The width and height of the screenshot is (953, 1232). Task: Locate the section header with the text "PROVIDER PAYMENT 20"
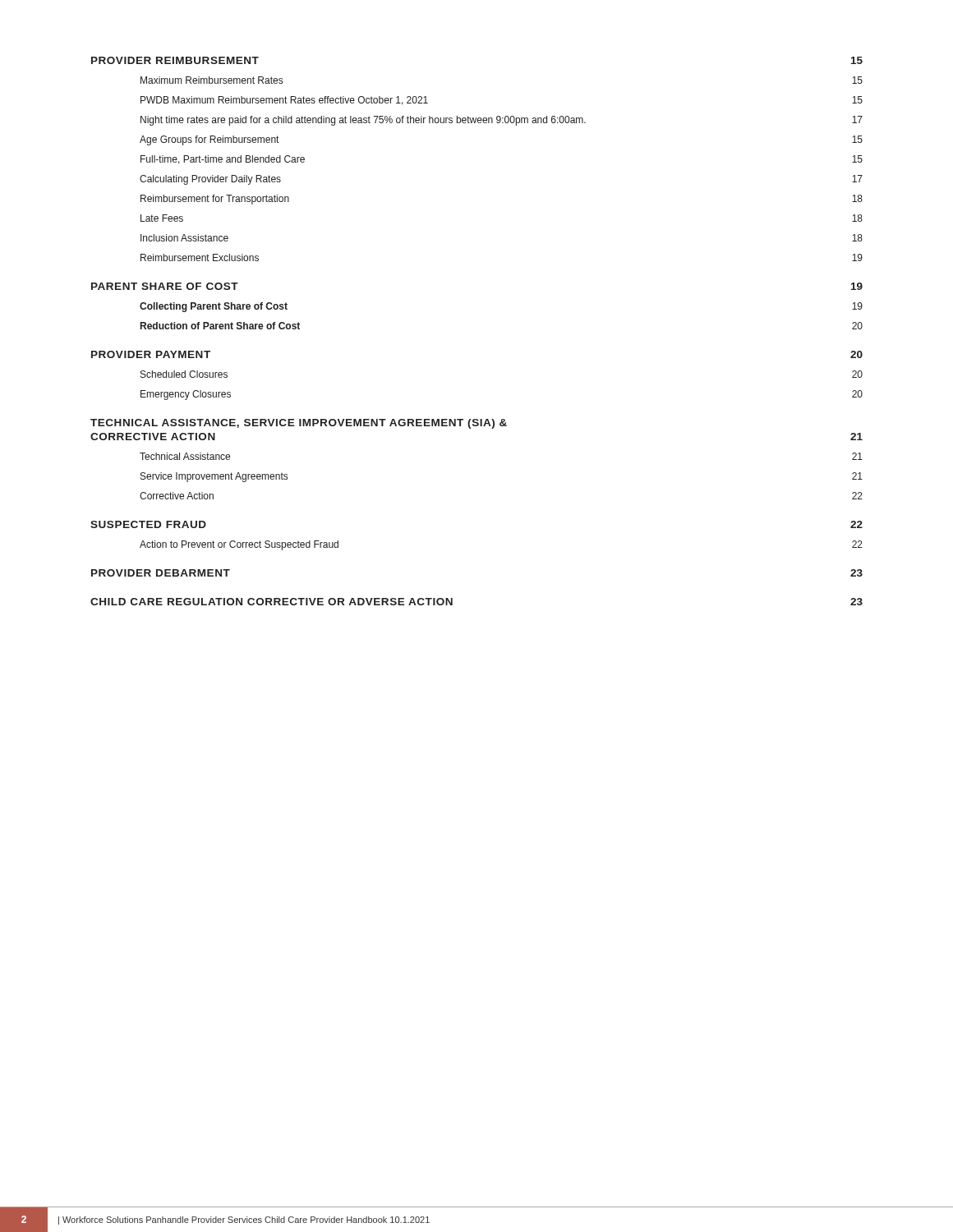point(147,354)
